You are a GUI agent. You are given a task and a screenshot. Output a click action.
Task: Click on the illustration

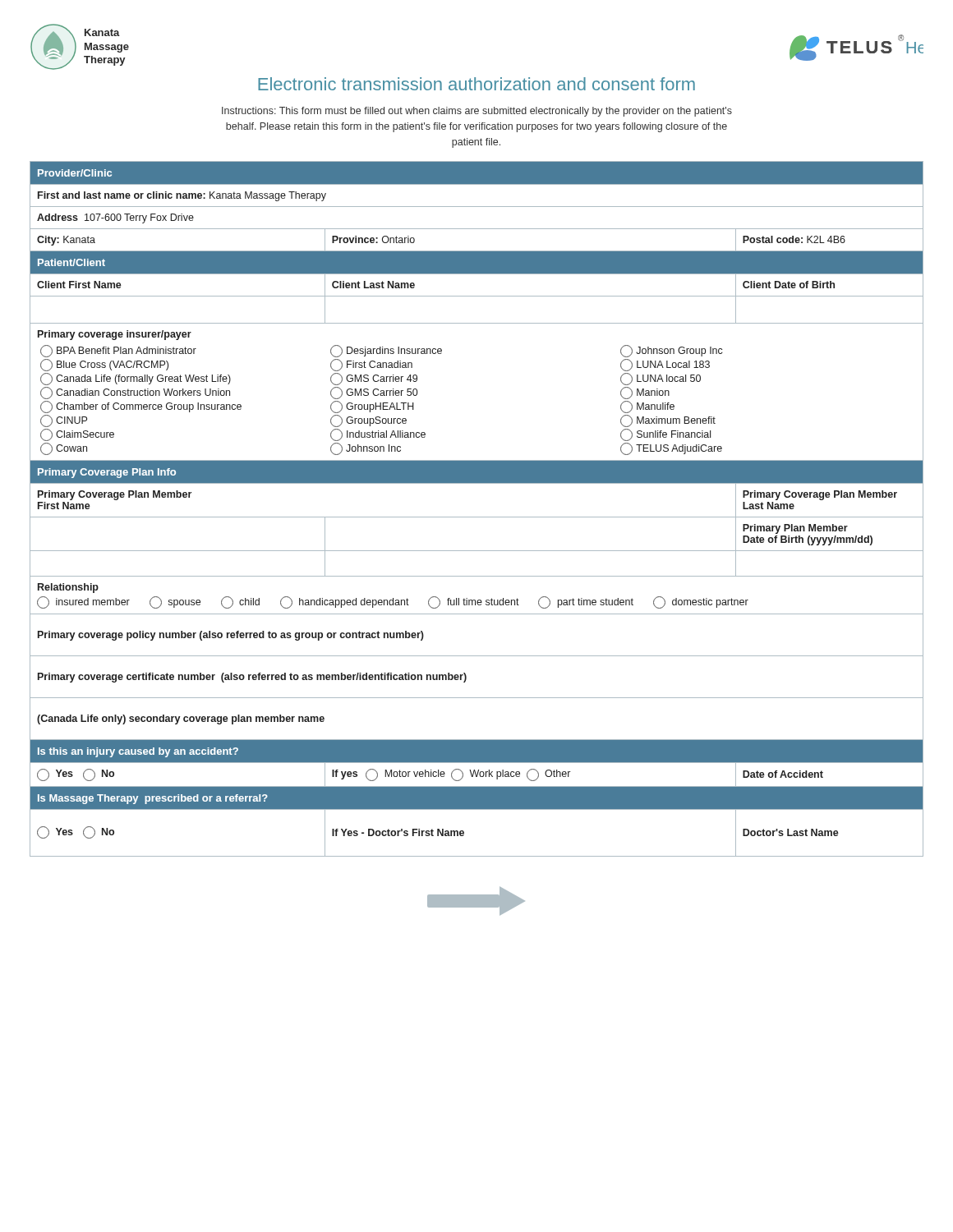476,901
